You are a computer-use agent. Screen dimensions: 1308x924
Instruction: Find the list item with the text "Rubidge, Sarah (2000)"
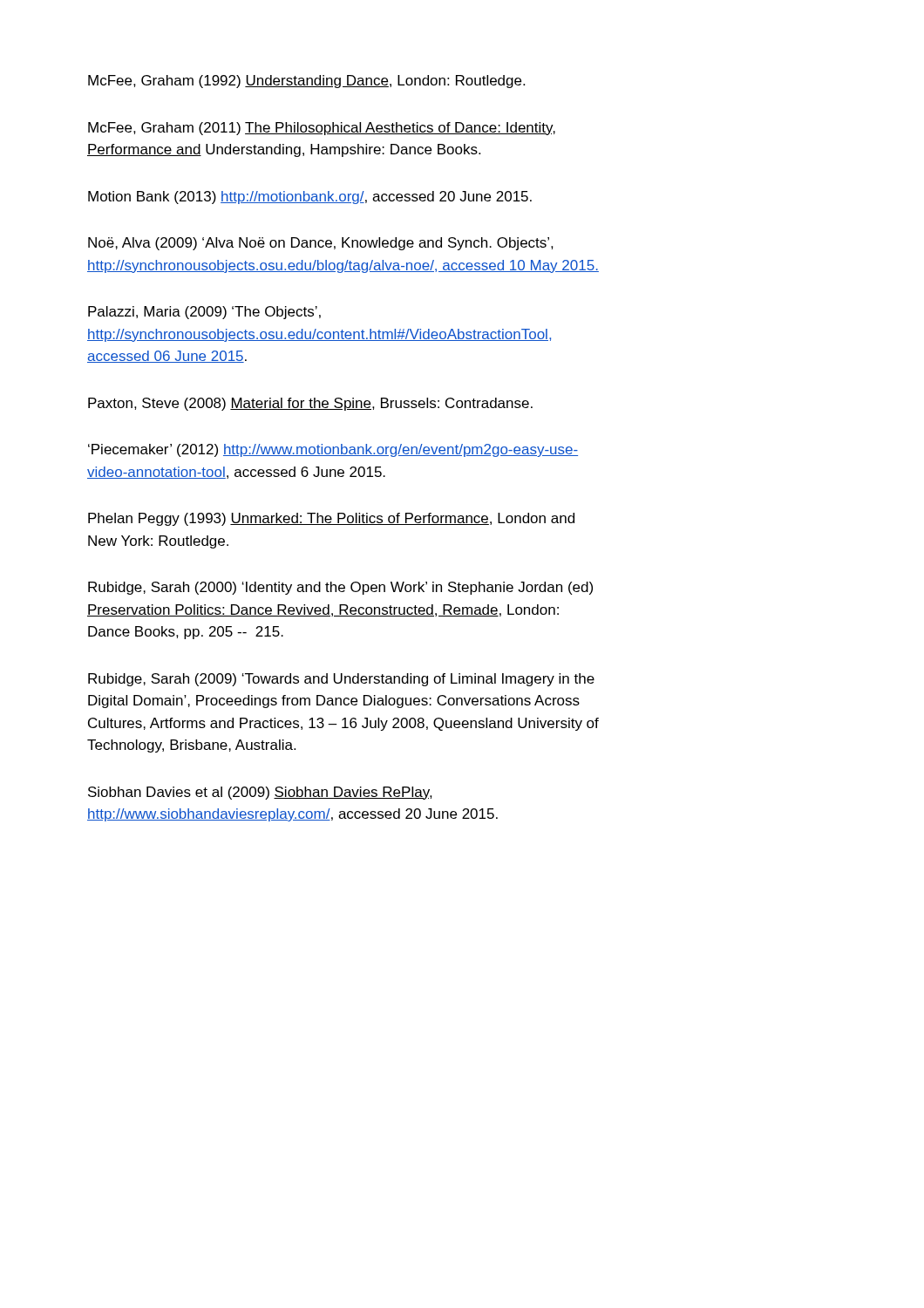click(x=340, y=610)
